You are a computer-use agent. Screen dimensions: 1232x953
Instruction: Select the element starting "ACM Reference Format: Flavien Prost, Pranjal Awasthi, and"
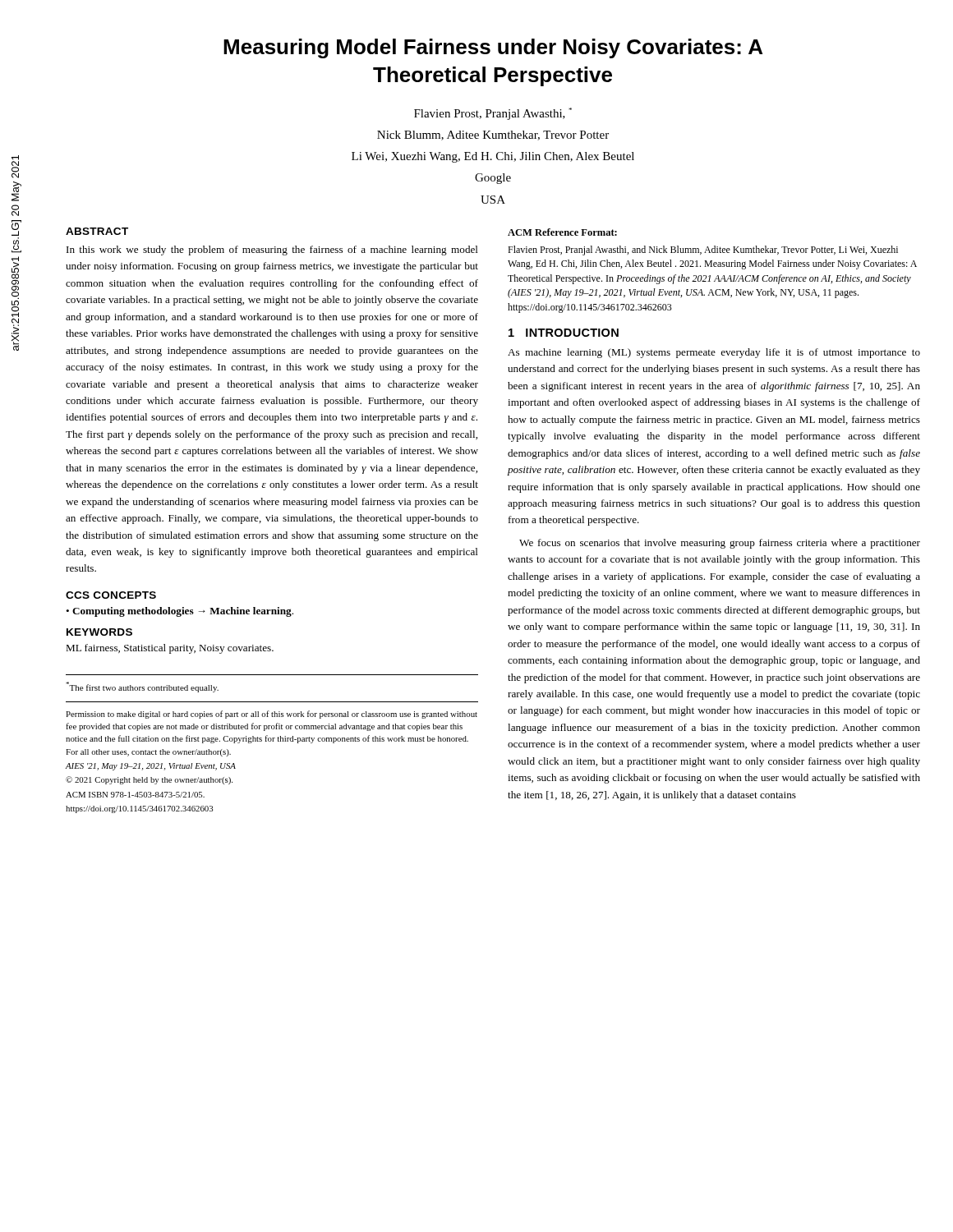coord(714,269)
